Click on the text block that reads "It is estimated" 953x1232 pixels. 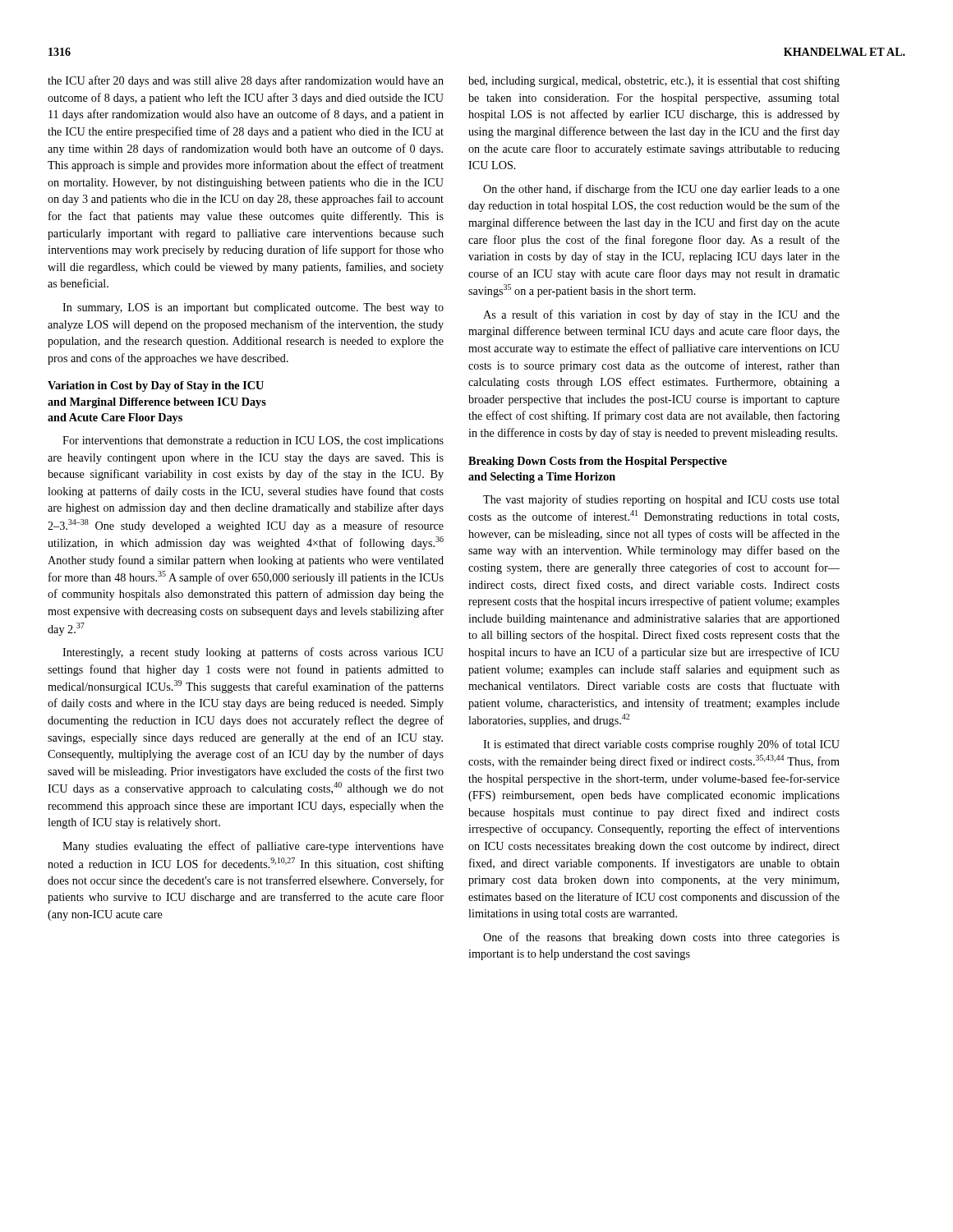(654, 829)
